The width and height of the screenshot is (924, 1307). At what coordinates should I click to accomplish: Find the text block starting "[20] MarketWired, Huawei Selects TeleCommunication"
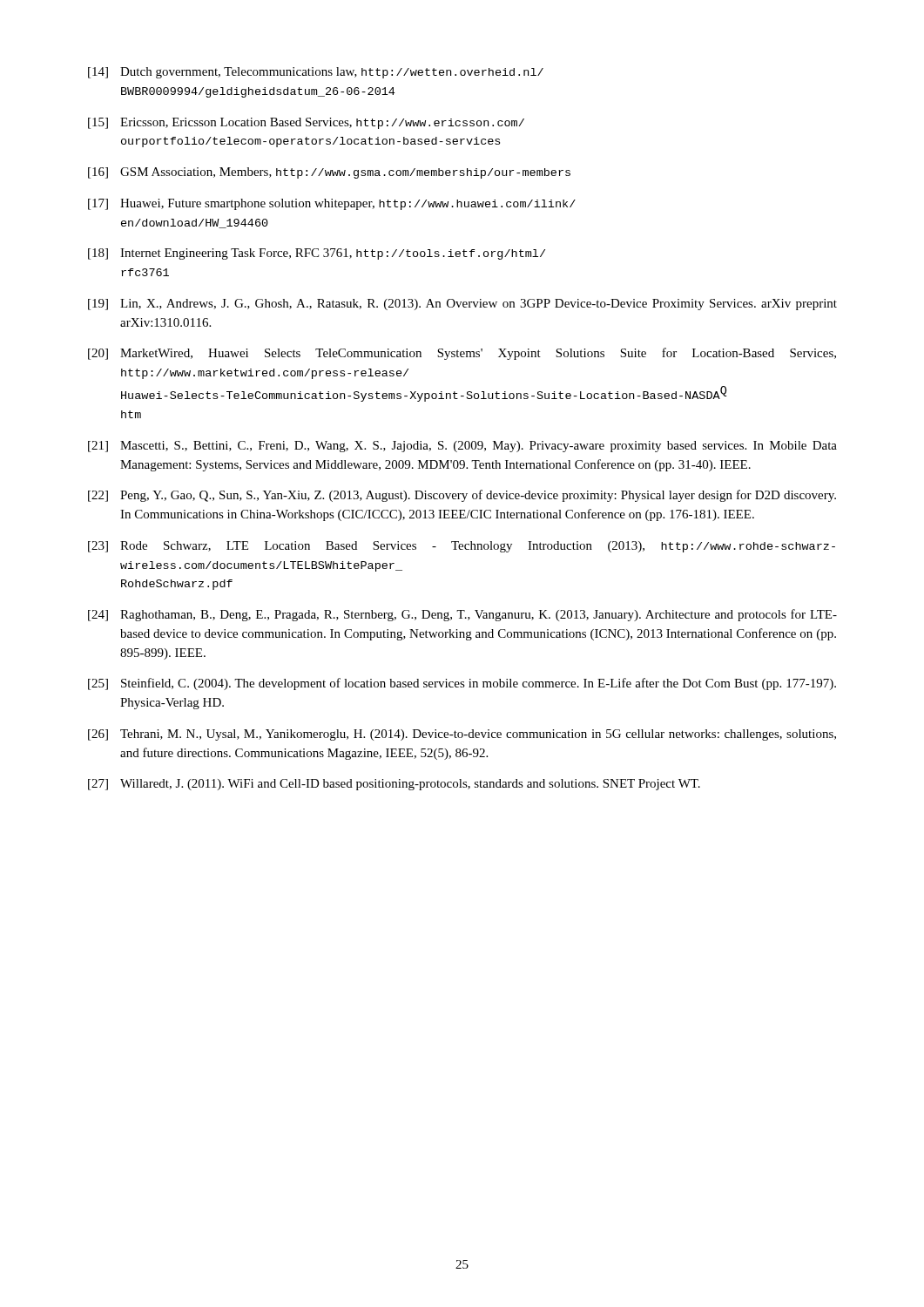462,384
